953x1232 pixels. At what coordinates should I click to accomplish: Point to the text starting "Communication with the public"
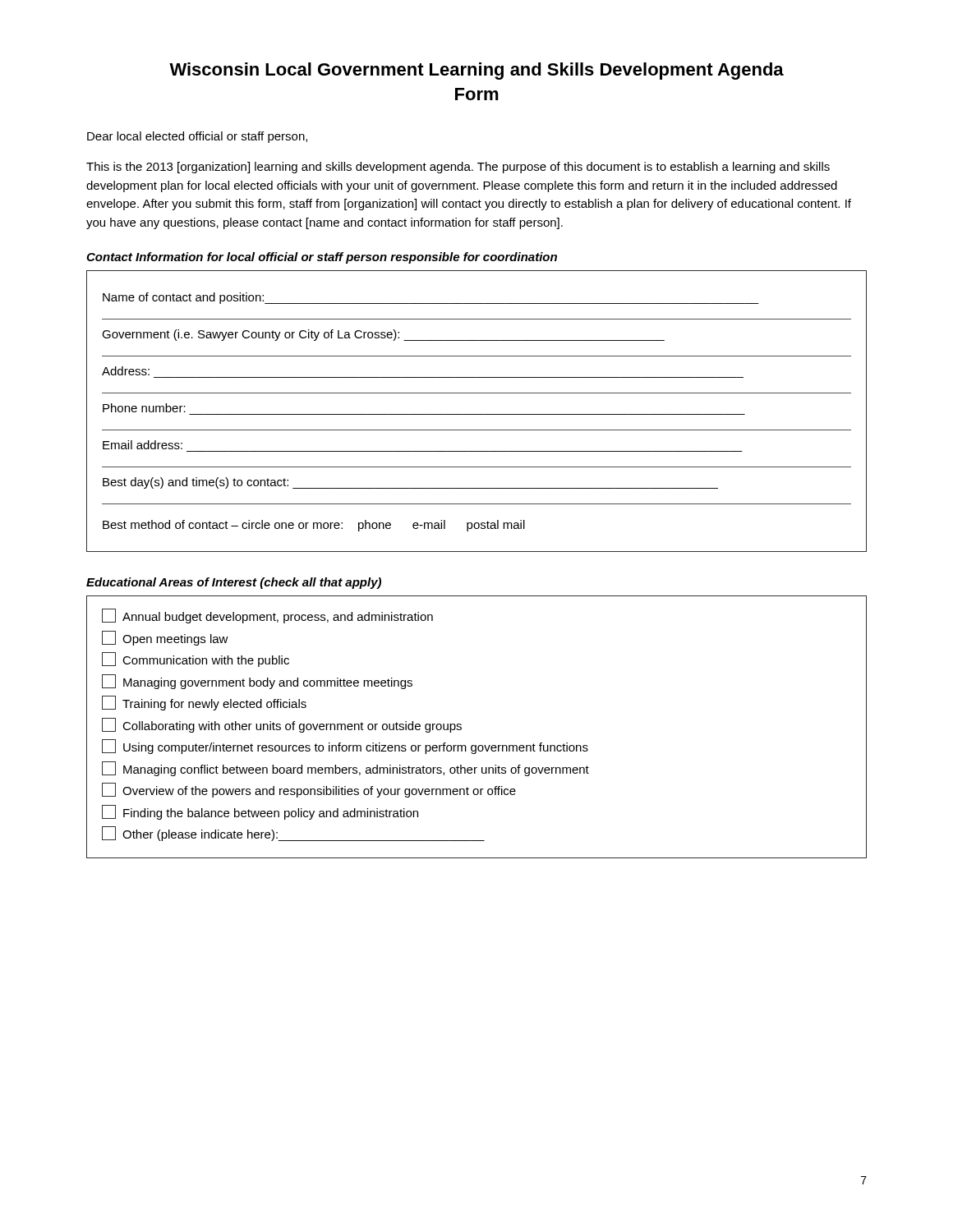point(196,660)
